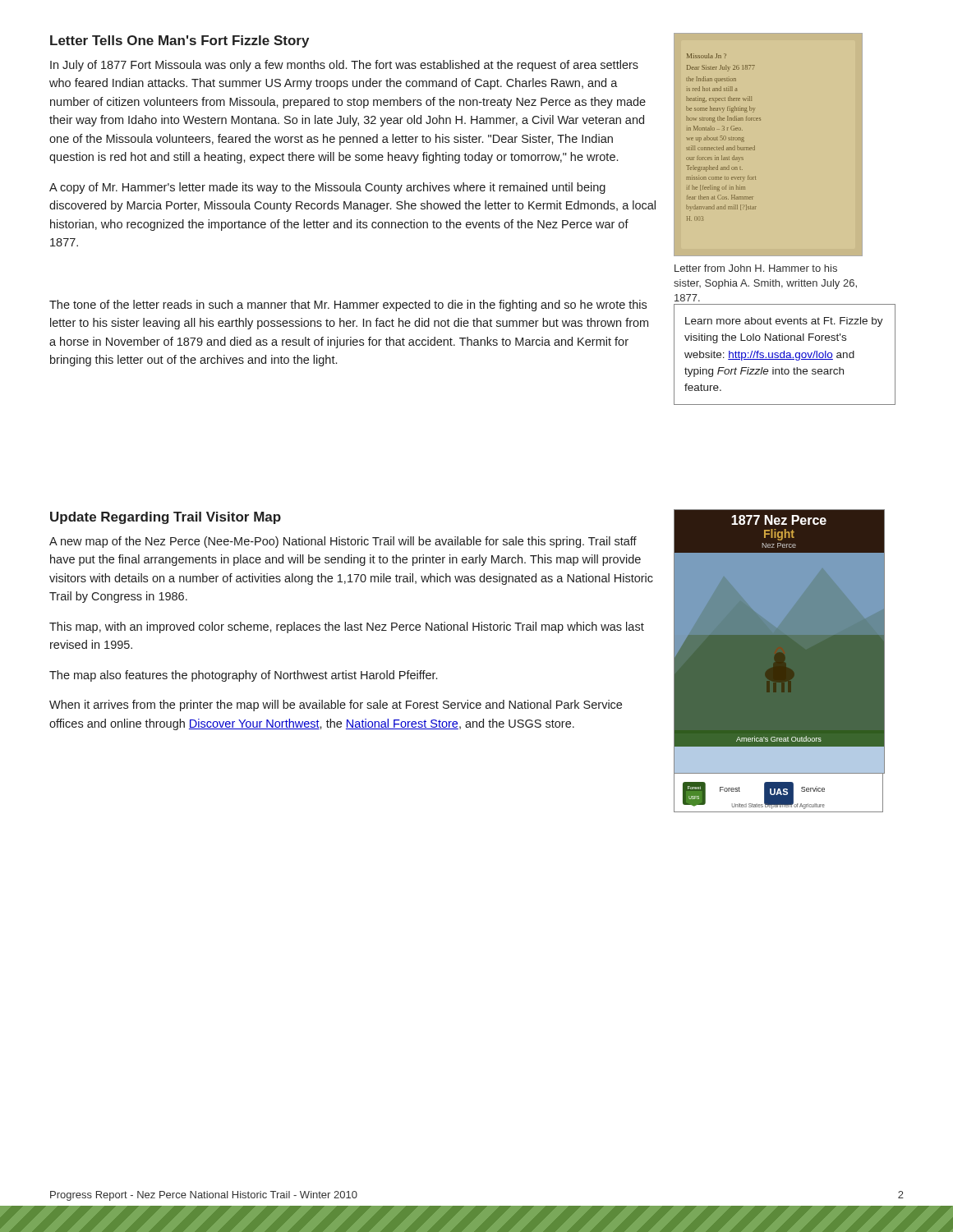This screenshot has width=953, height=1232.
Task: Find the text block starting "Update Regarding Trail Visitor Map"
Action: click(165, 517)
